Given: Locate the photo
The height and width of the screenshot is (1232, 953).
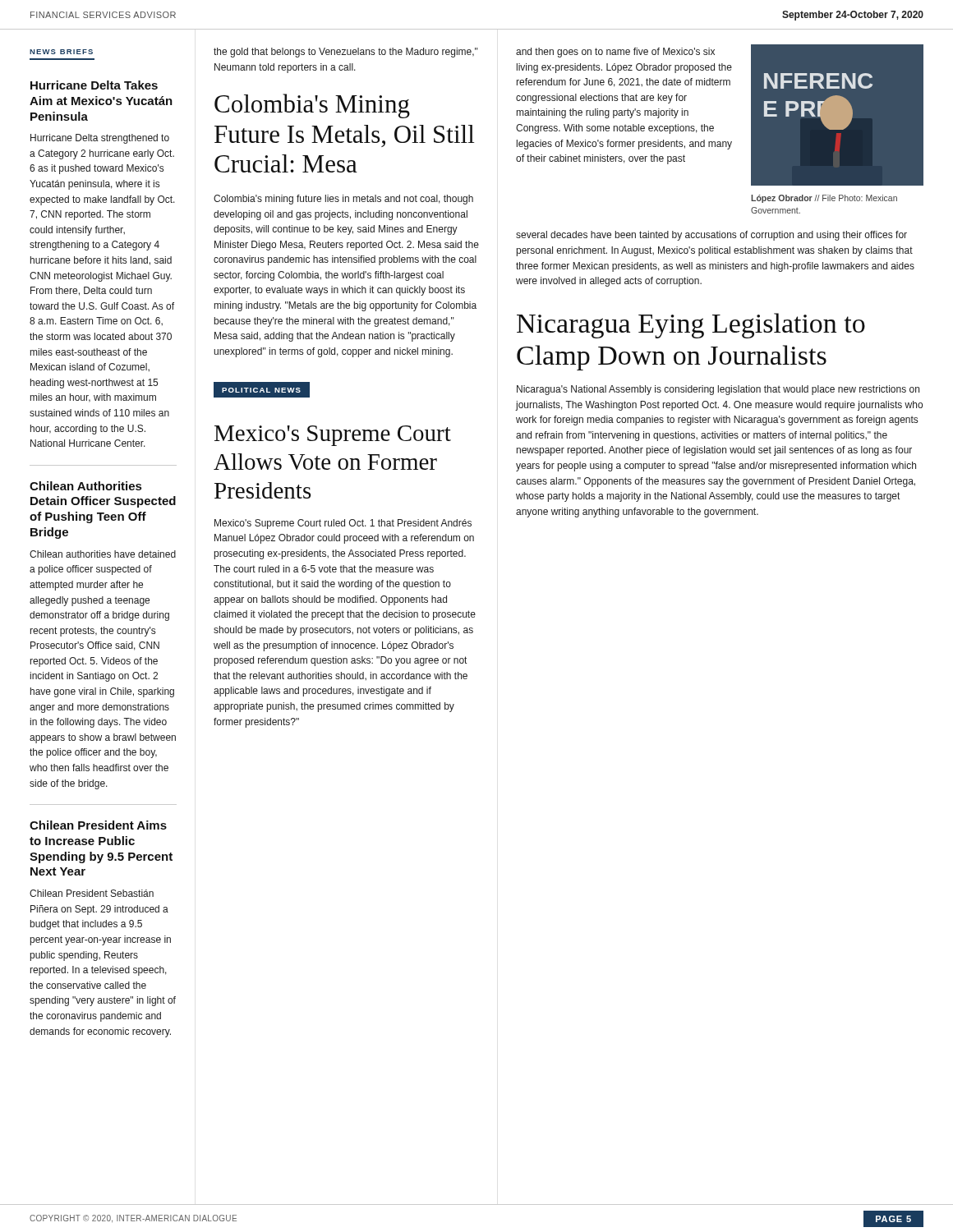Looking at the screenshot, I should [x=837, y=116].
